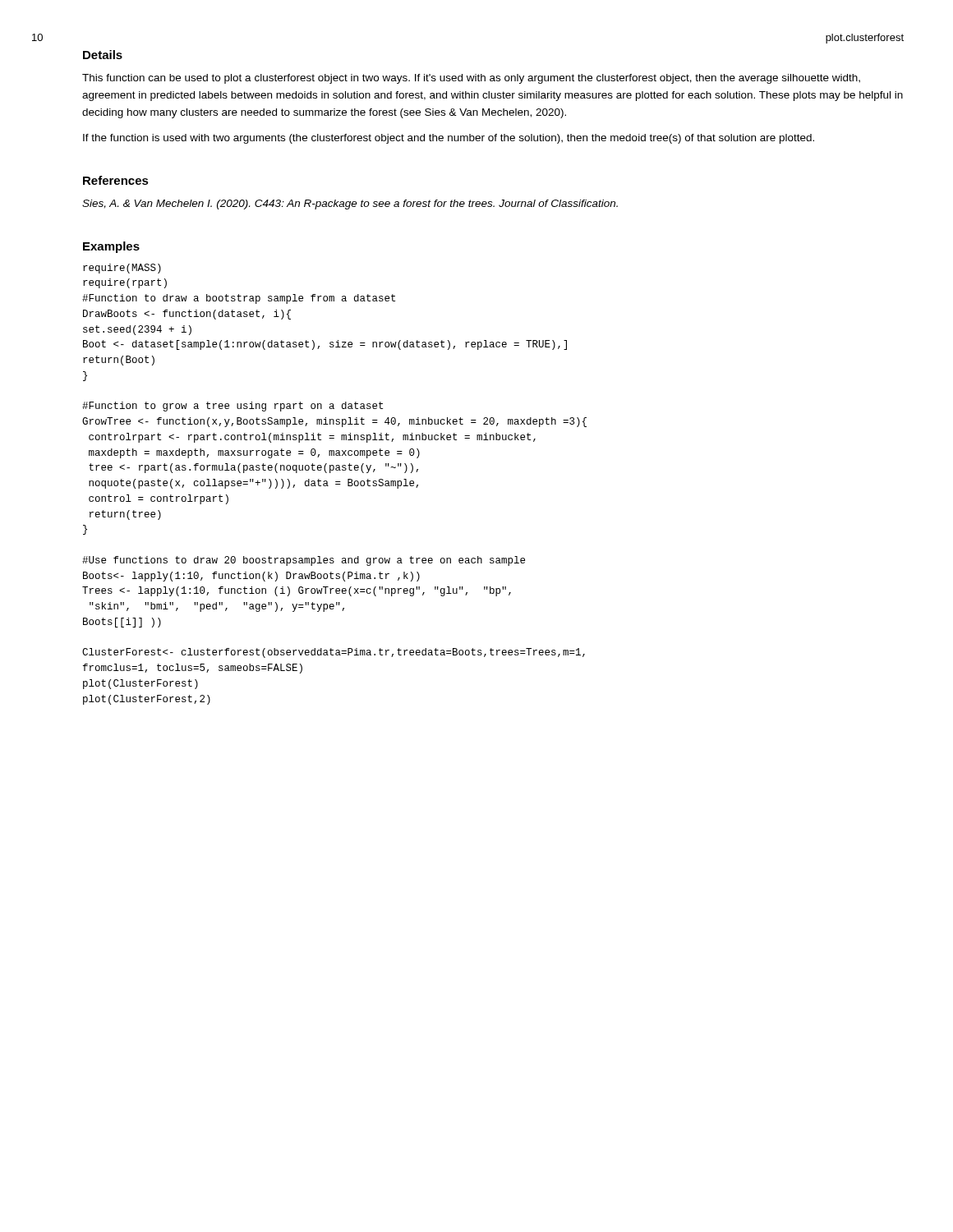Locate the region starting "require(MASS) require(rpart) #Function to draw a"
Viewport: 953px width, 1232px height.
pyautogui.click(x=335, y=484)
